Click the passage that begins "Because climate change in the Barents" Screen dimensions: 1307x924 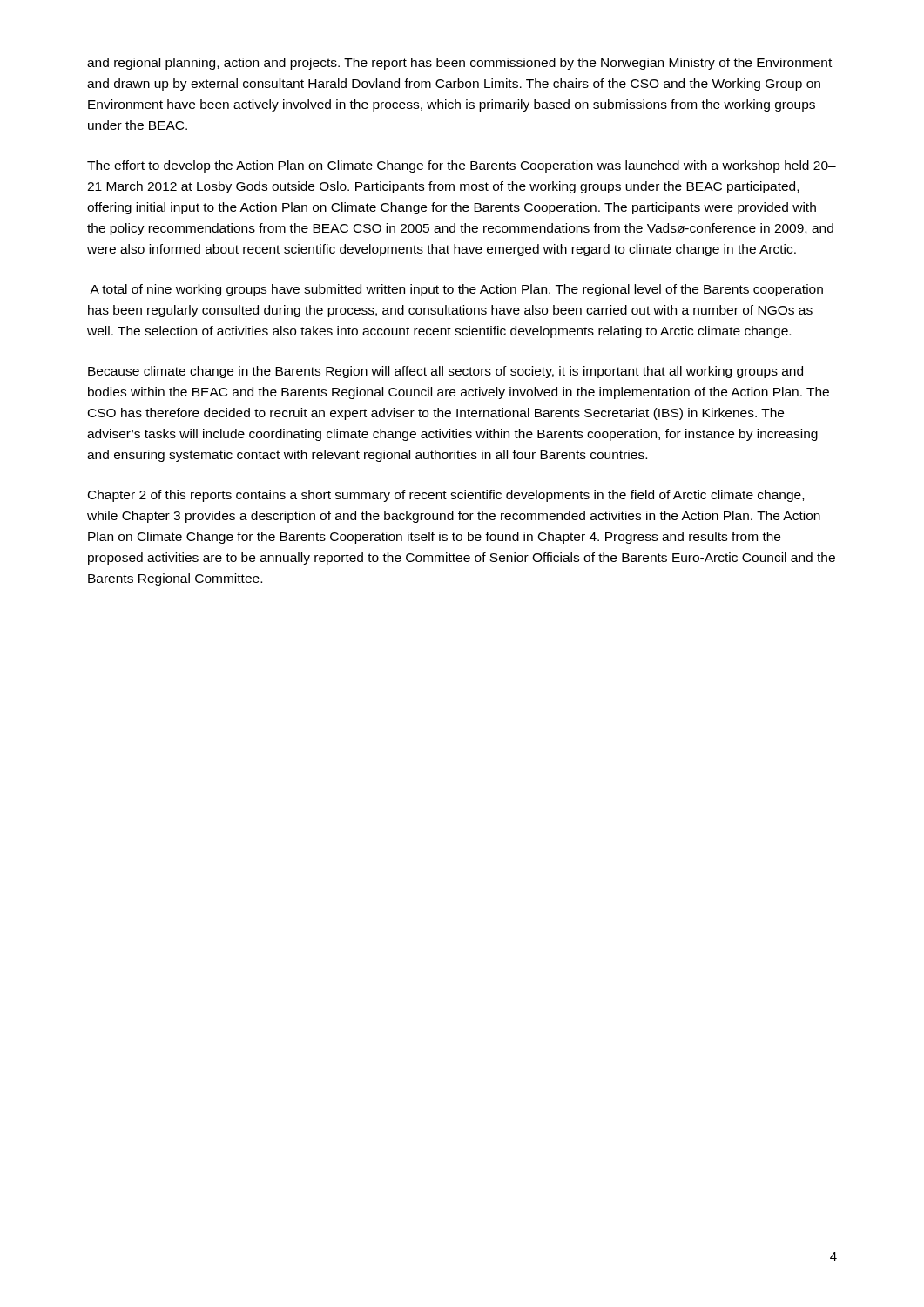click(x=458, y=413)
